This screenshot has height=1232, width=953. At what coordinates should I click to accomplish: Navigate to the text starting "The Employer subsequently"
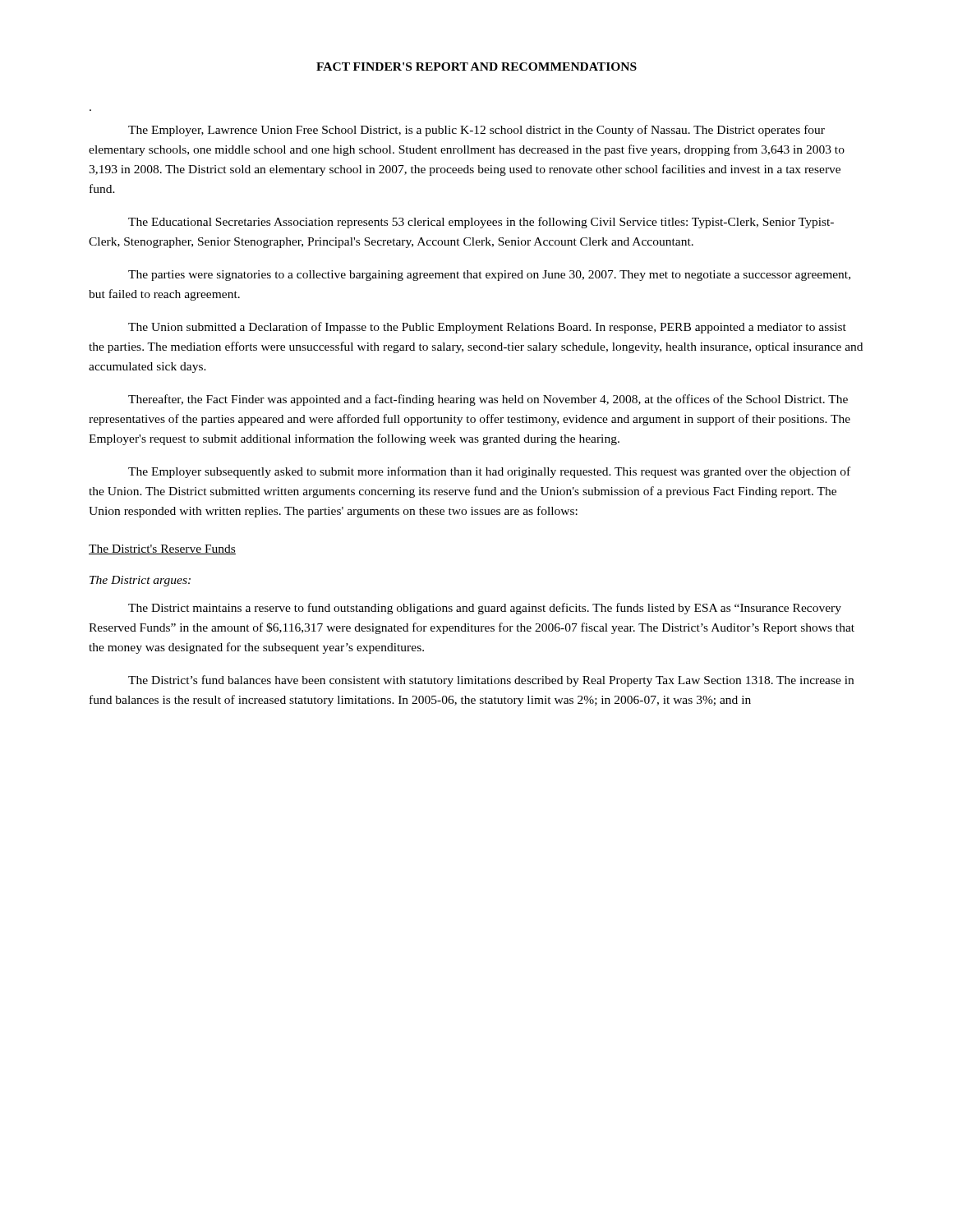click(x=476, y=491)
